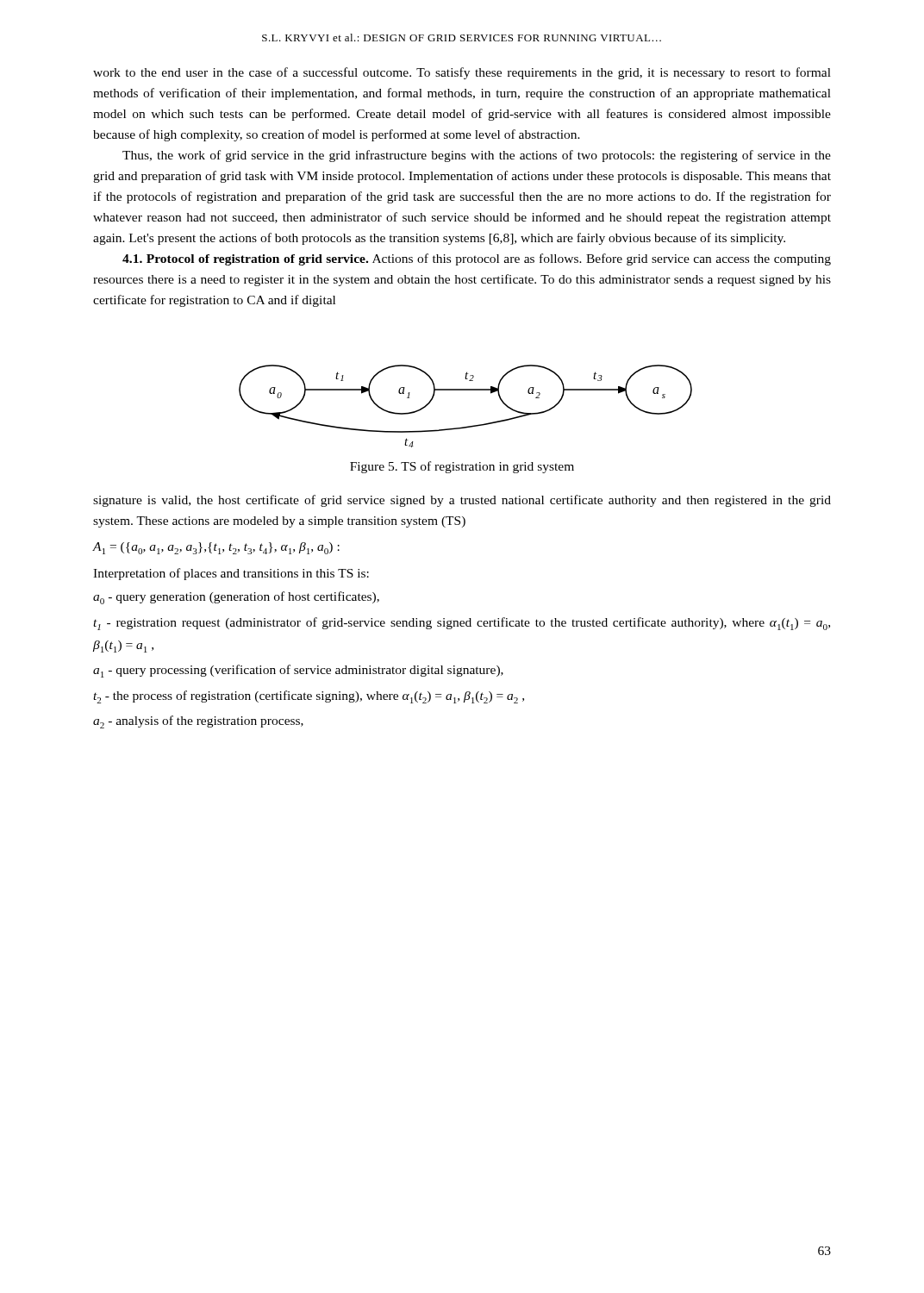Point to the block beginning "t2 - the process of registration"
Screen dimensions: 1293x924
point(309,696)
